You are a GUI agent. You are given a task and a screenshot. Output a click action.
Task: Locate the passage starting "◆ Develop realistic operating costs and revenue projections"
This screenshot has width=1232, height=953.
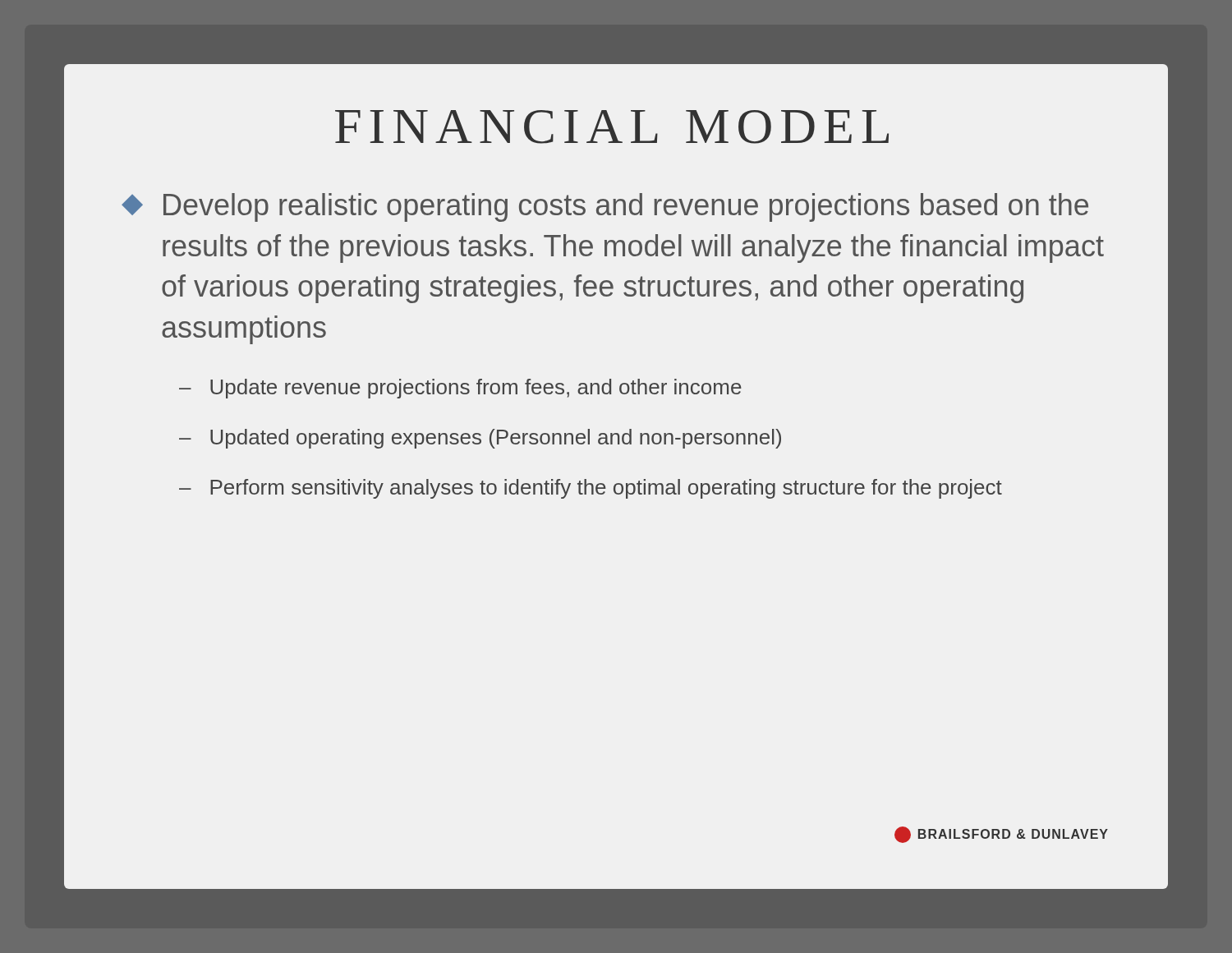coord(620,266)
